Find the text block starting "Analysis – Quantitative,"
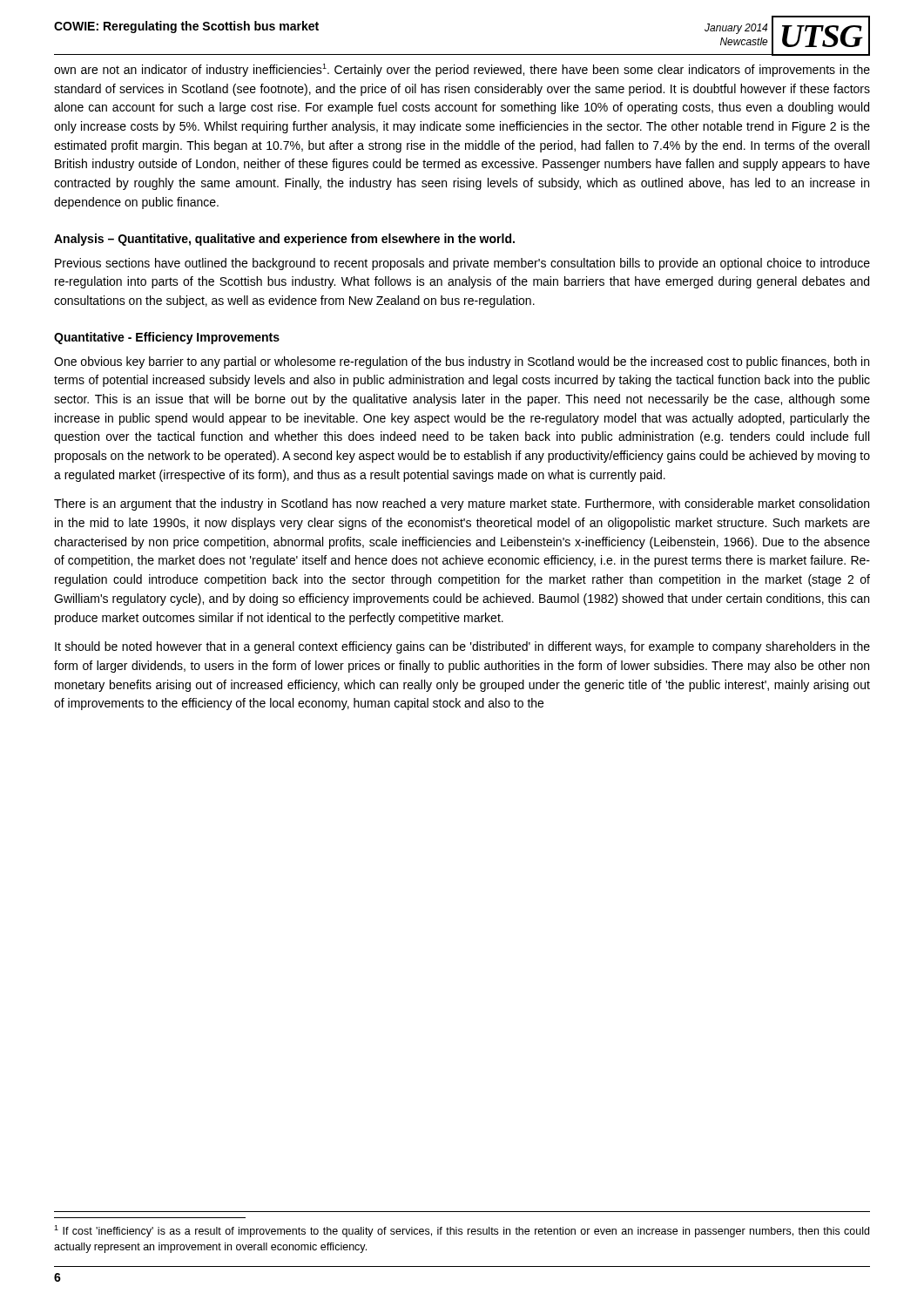 click(x=285, y=238)
